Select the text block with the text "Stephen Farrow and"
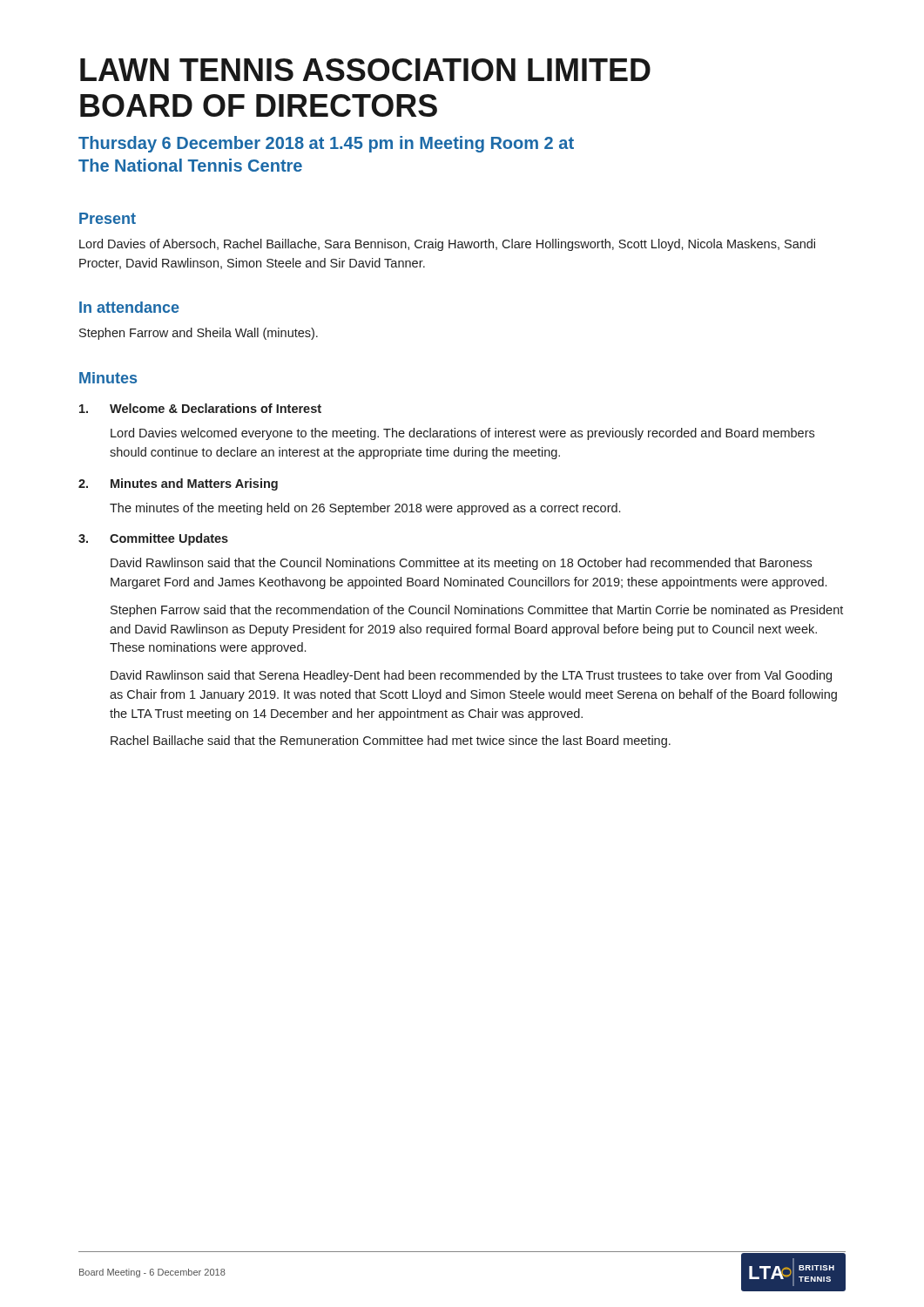The width and height of the screenshot is (924, 1307). click(199, 333)
